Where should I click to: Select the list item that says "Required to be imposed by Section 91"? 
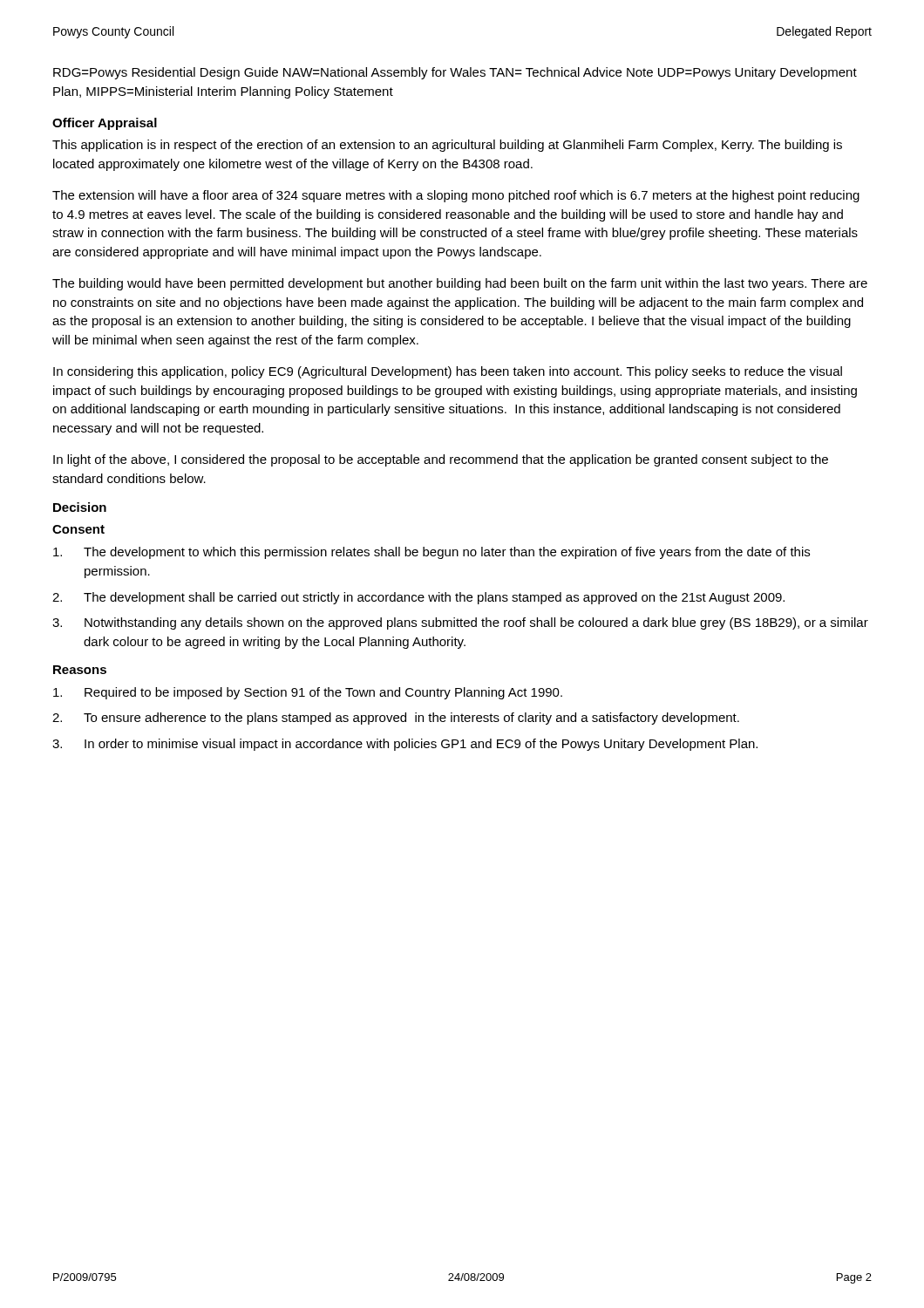pyautogui.click(x=462, y=692)
